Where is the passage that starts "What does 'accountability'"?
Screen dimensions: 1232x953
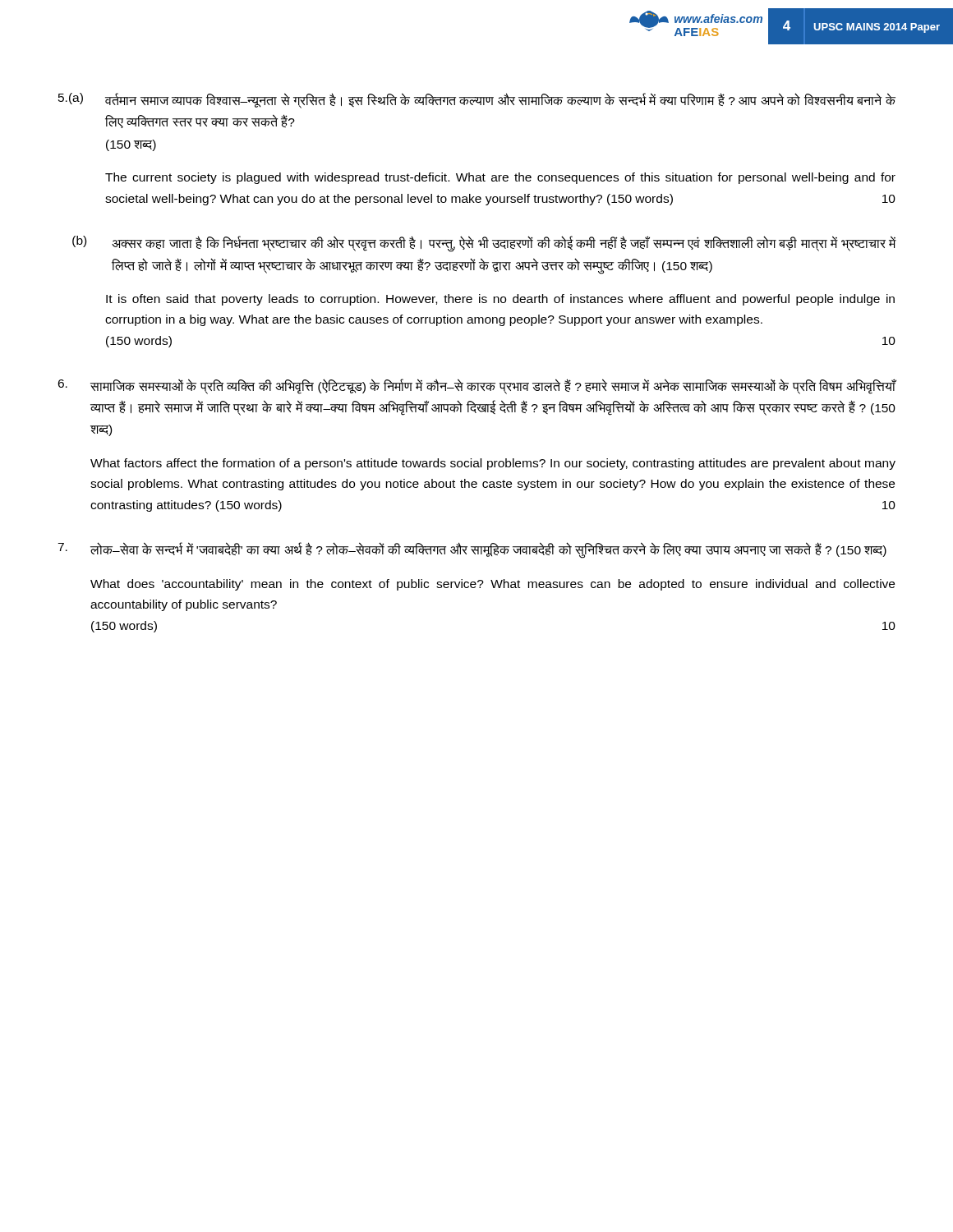coord(493,585)
